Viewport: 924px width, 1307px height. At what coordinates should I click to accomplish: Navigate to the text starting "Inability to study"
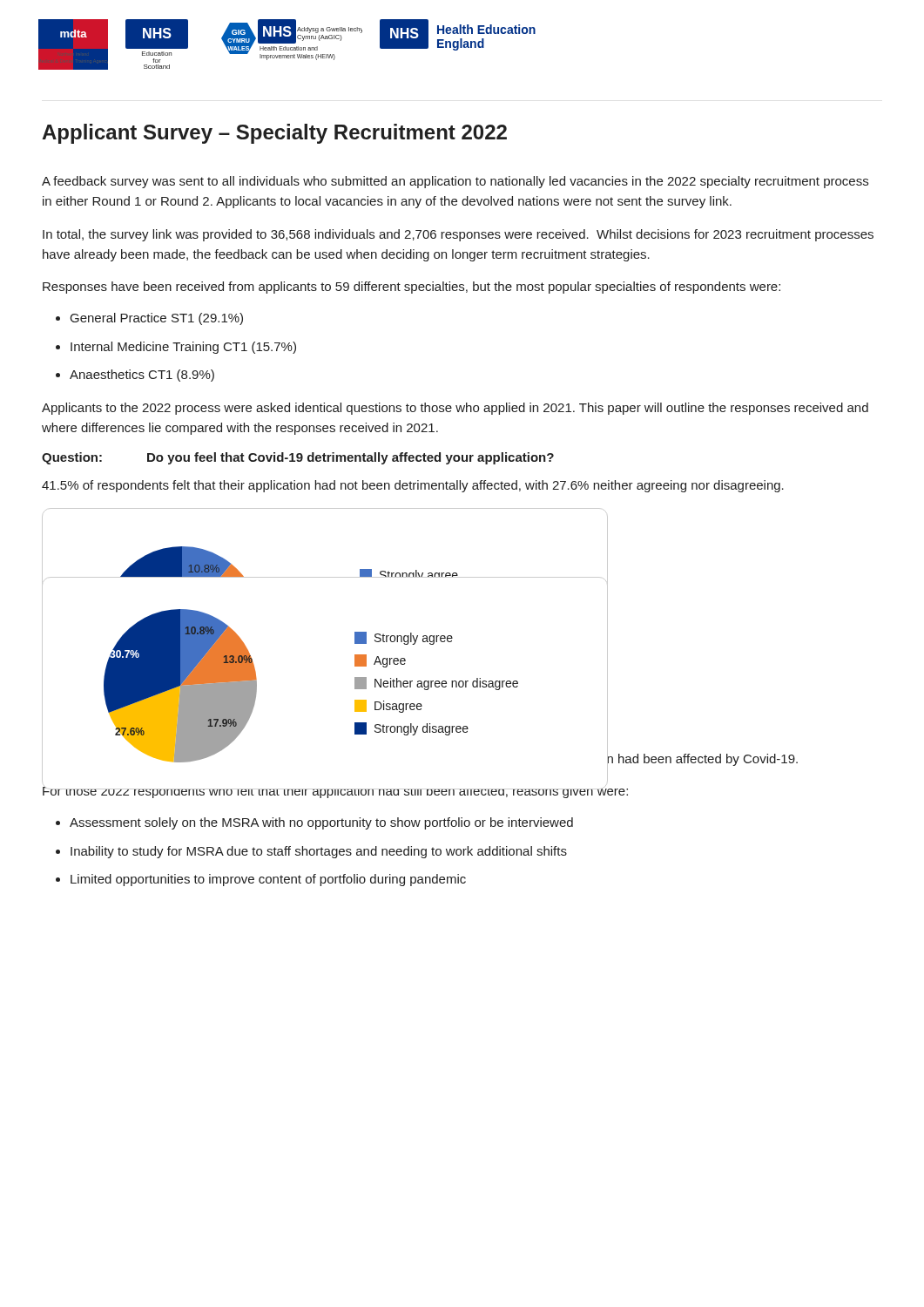point(318,850)
